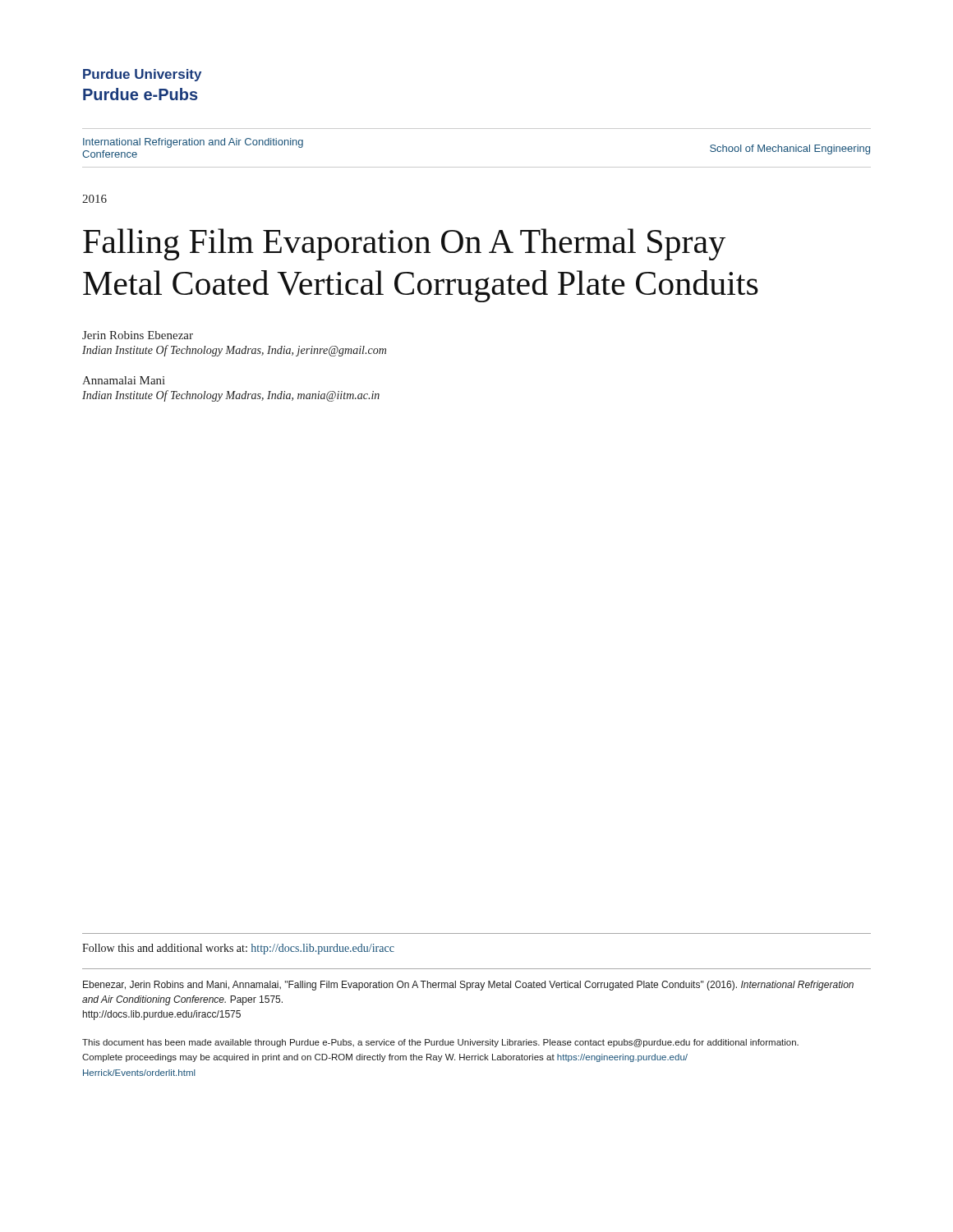Navigate to the text starting "Purdue University Purdue"
Viewport: 953px width, 1232px height.
[142, 75]
